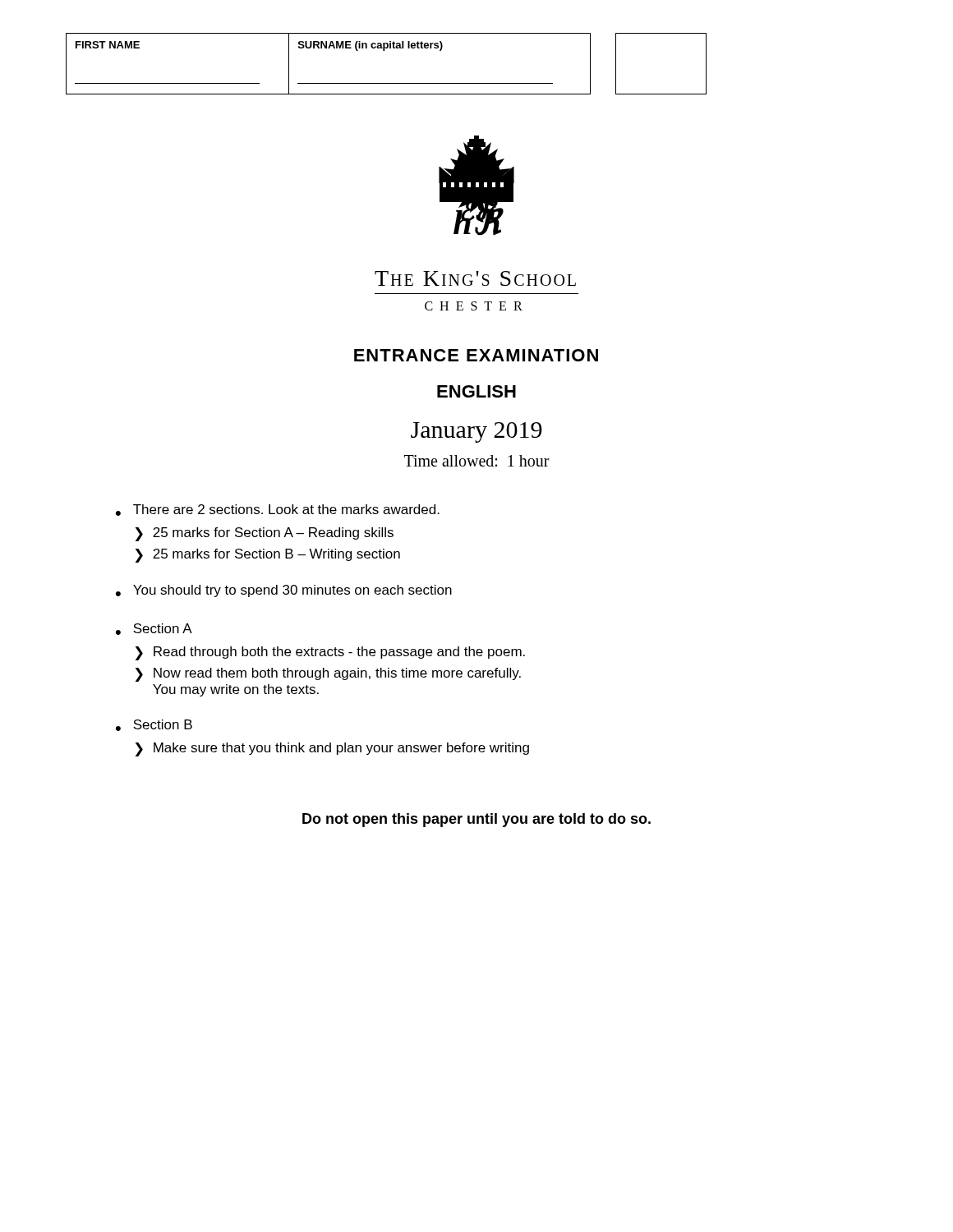Screen dimensions: 1232x953
Task: Navigate to the passage starting "ENTRANCE EXAMINATION ENGLISH January 2019 Time allowed: 1"
Action: [x=476, y=408]
